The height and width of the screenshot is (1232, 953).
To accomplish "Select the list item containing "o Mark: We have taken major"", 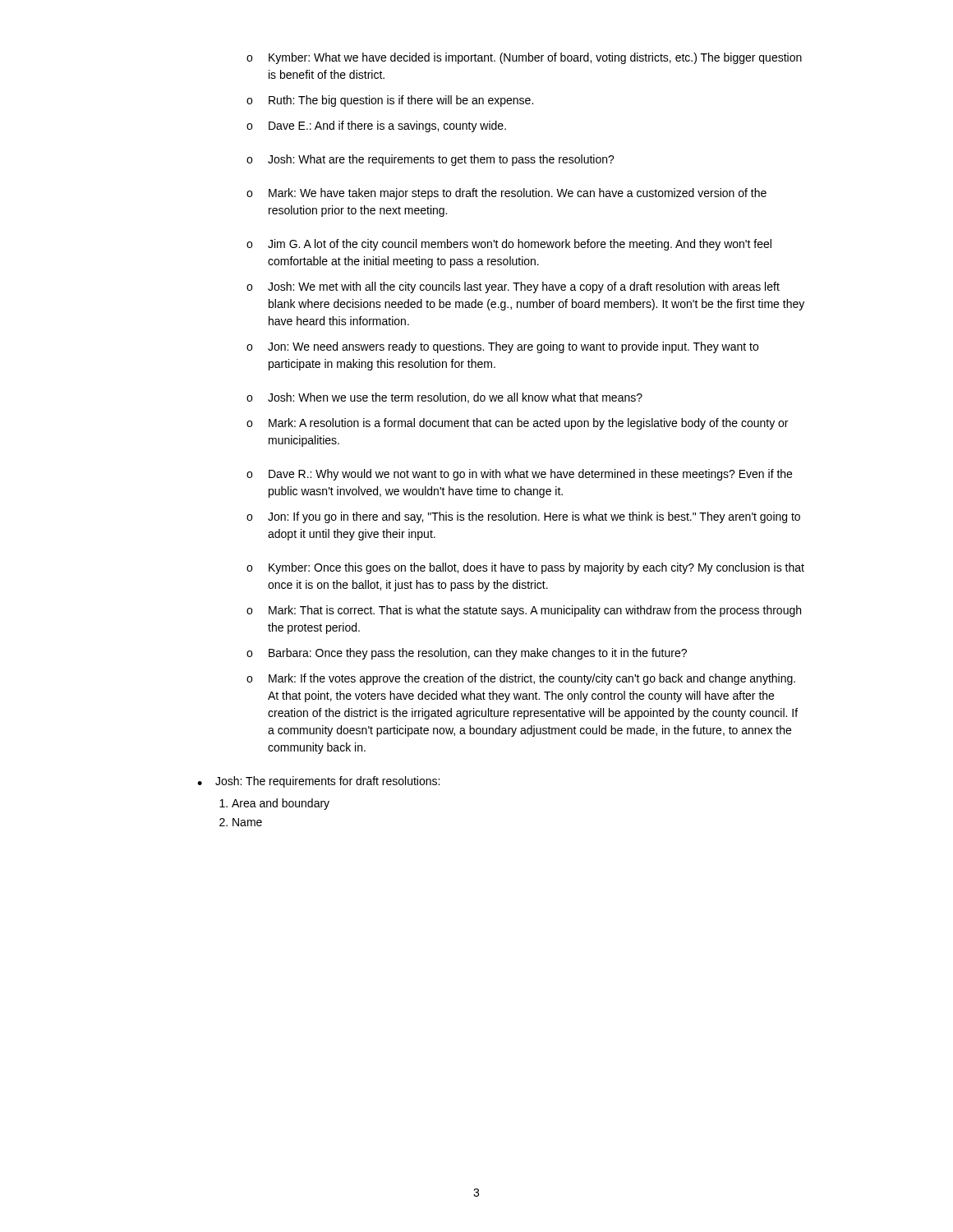I will [526, 202].
